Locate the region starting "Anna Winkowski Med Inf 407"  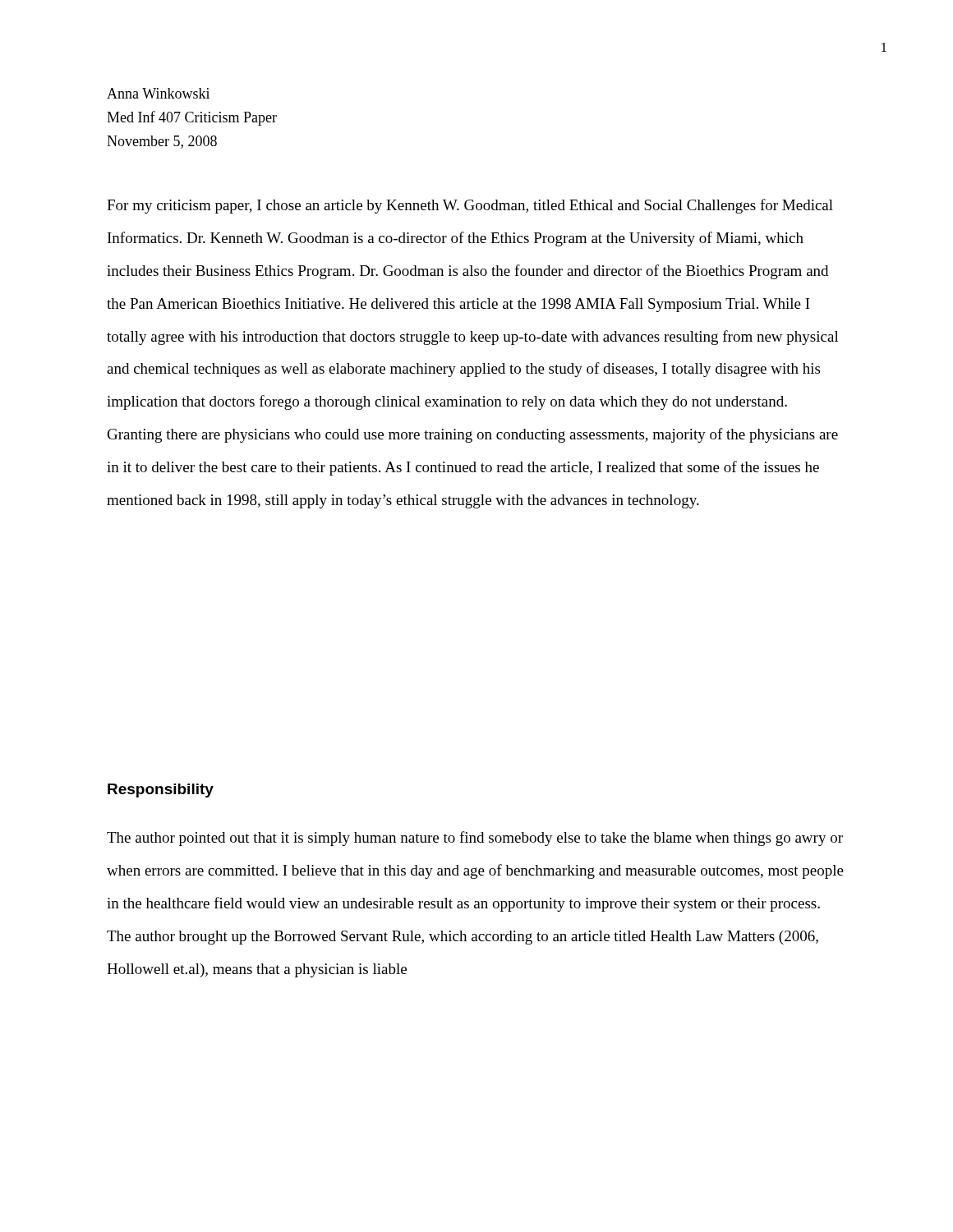tap(192, 117)
